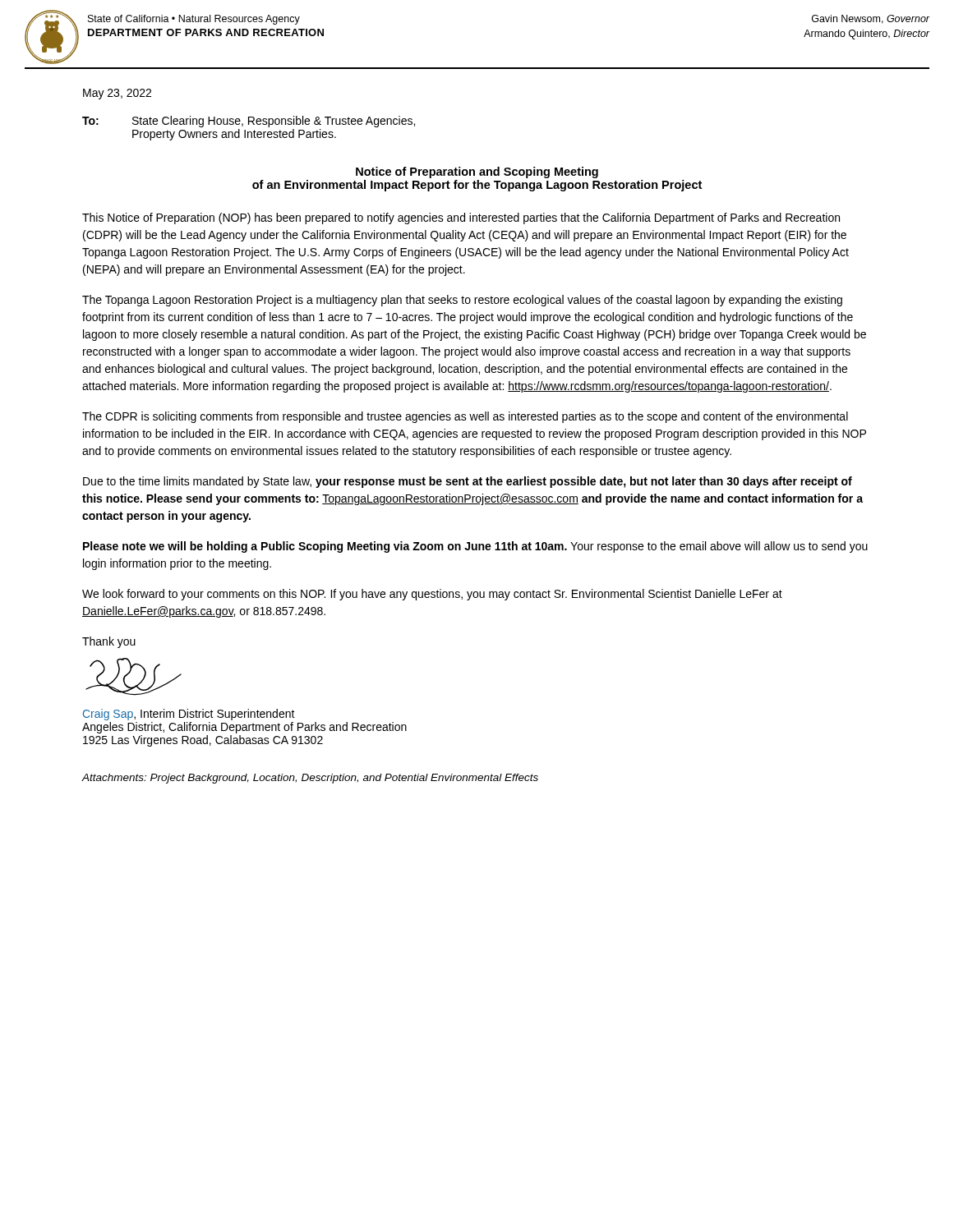The image size is (954, 1232).
Task: Find the text starting "We look forward to your"
Action: click(x=432, y=602)
